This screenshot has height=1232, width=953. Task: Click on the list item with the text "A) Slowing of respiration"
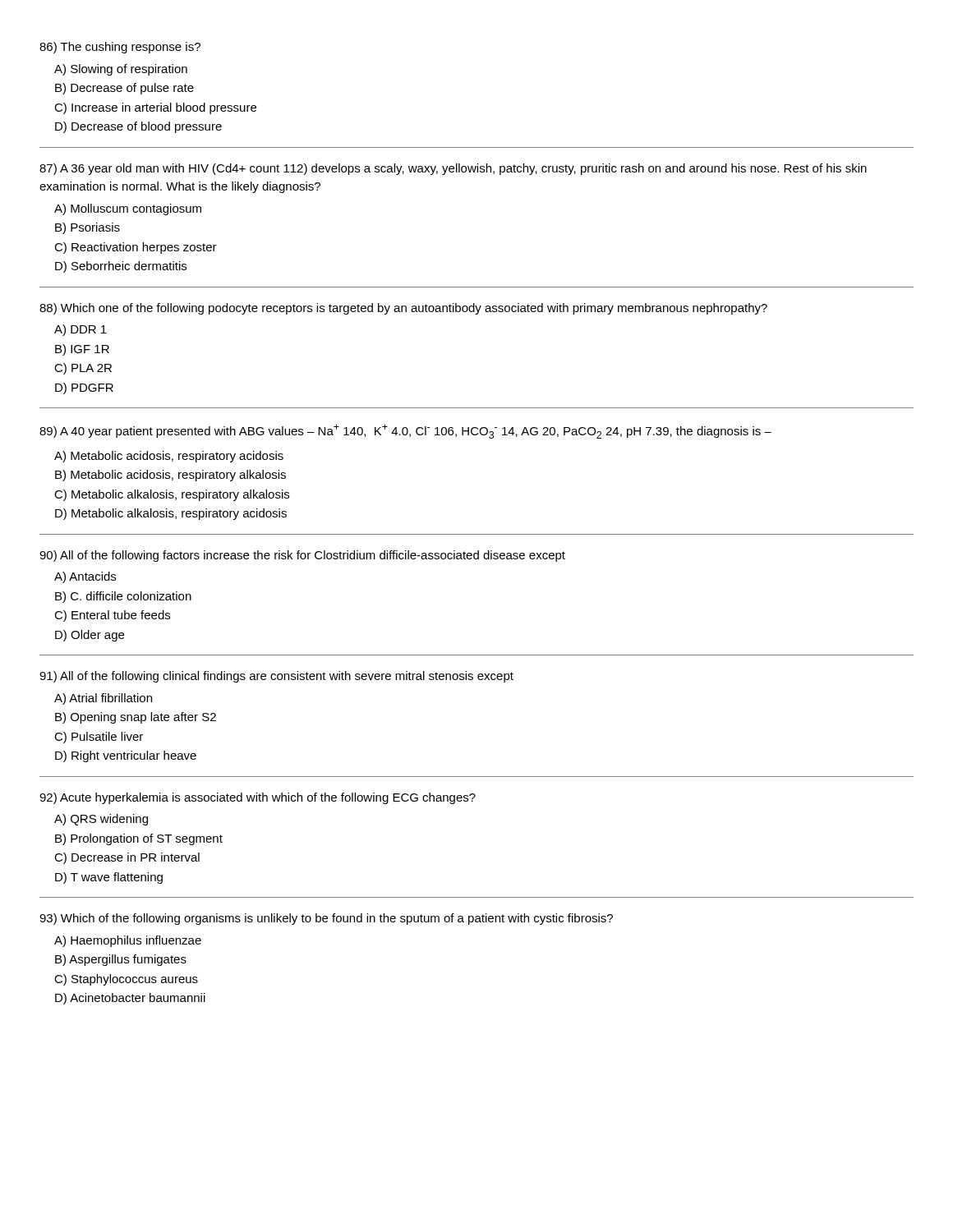tap(121, 68)
